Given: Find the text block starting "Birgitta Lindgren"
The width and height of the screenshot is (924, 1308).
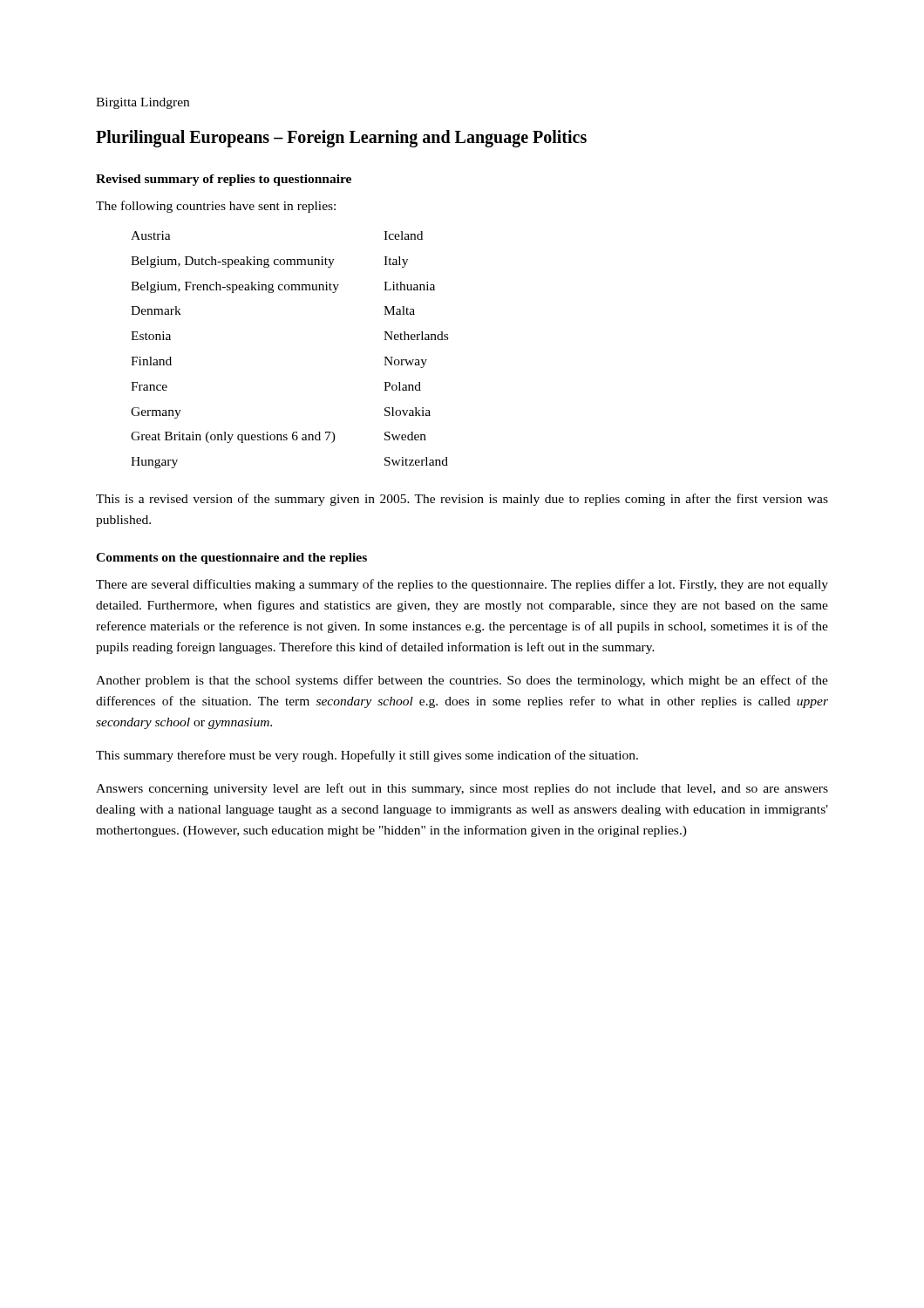Looking at the screenshot, I should (143, 102).
